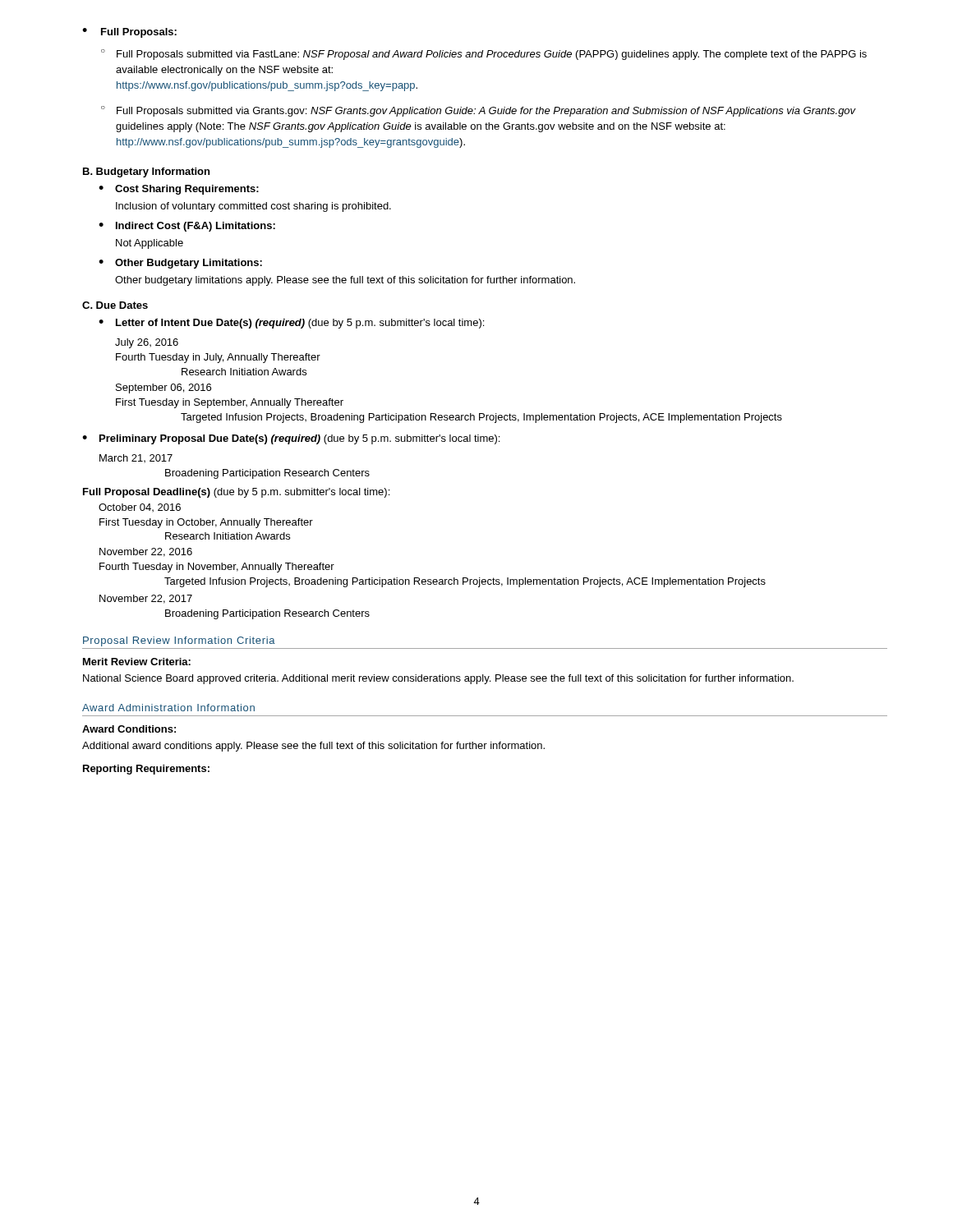Locate the text "• Cost Sharing Requirements:"
This screenshot has height=1232, width=953.
[x=179, y=189]
